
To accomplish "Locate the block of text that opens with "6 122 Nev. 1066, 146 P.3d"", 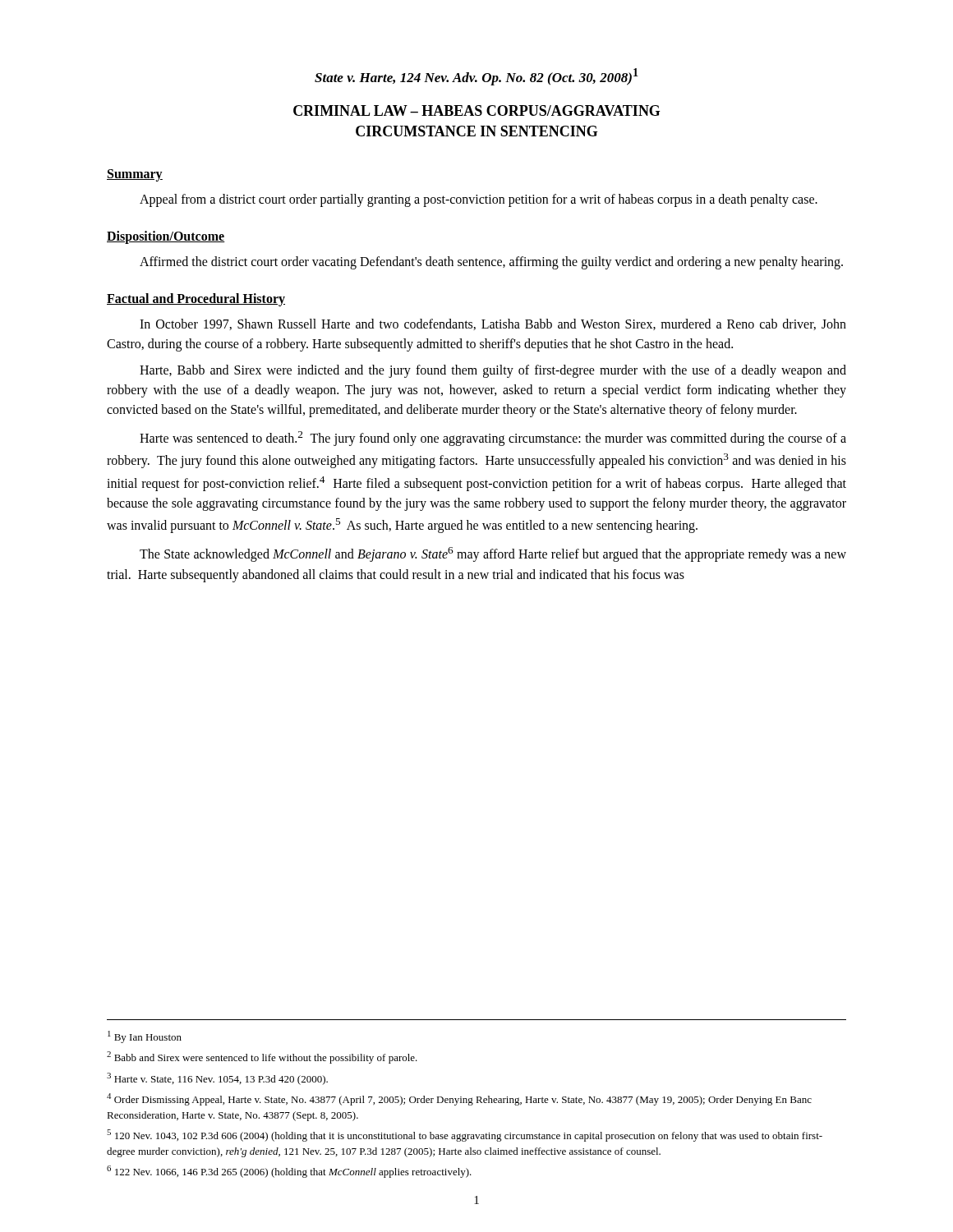I will 476,1171.
